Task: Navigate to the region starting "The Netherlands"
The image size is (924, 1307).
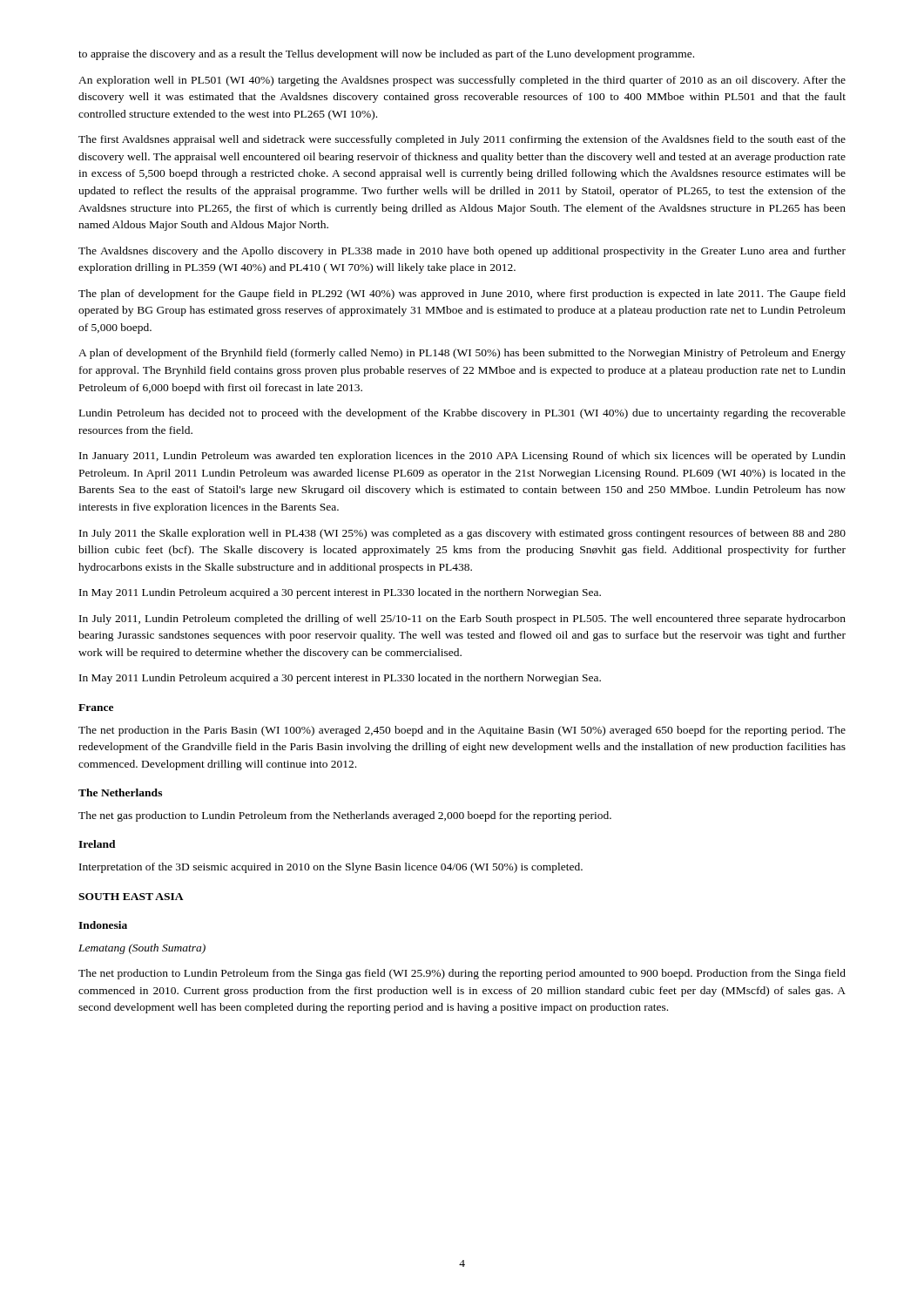Action: coord(120,793)
